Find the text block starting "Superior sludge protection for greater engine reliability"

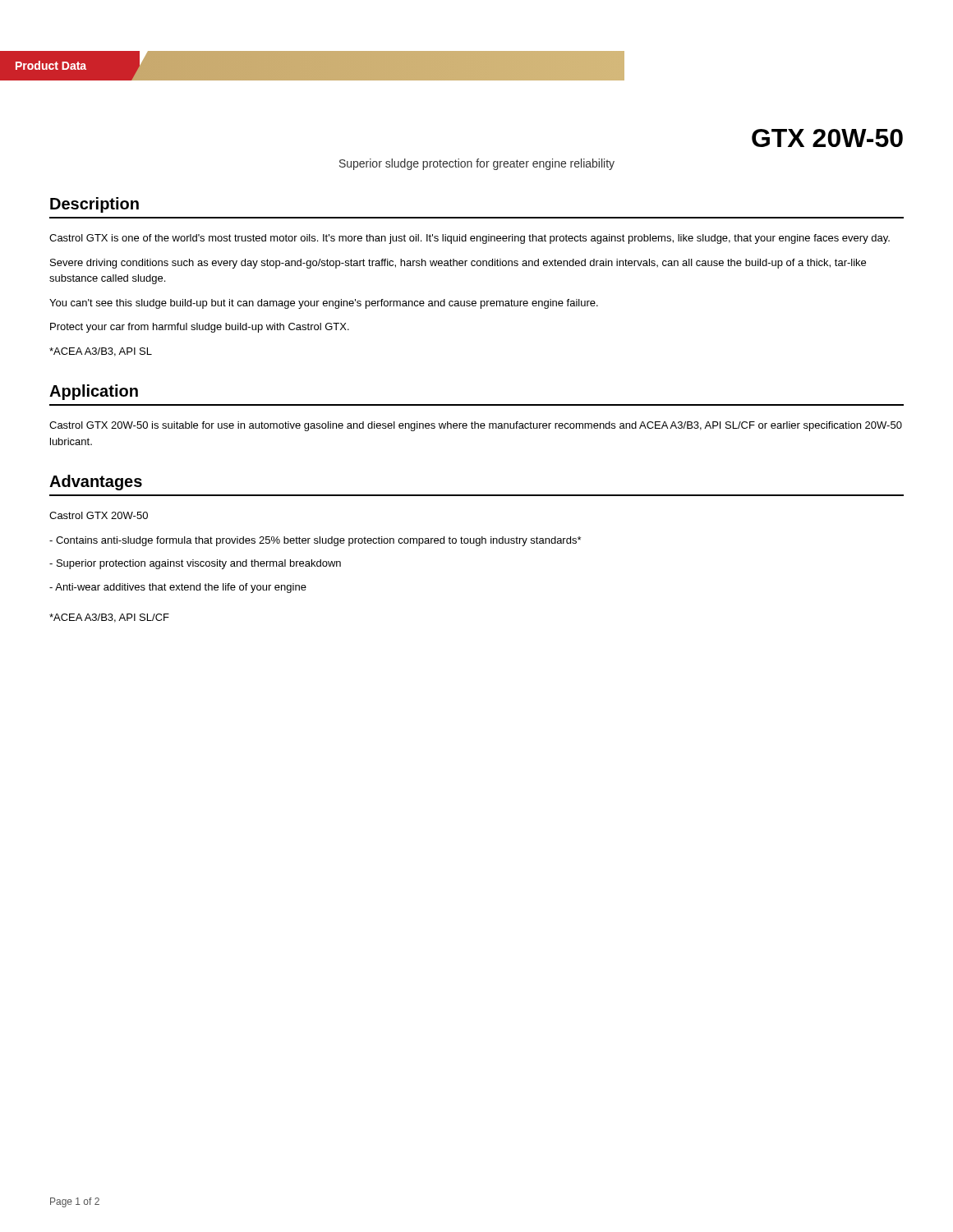pos(476,163)
